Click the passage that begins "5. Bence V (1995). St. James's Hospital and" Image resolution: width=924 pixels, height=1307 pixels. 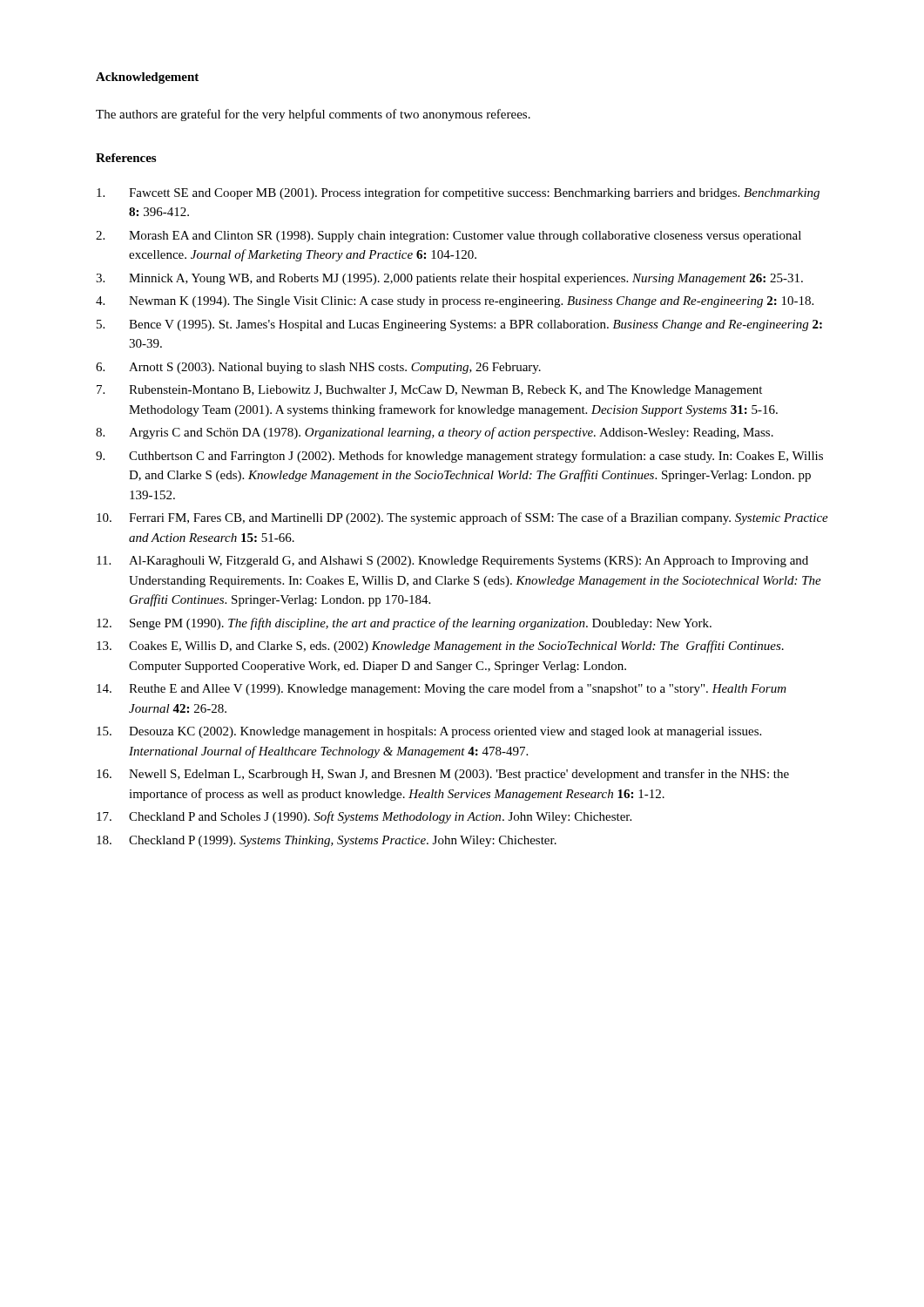tap(462, 334)
